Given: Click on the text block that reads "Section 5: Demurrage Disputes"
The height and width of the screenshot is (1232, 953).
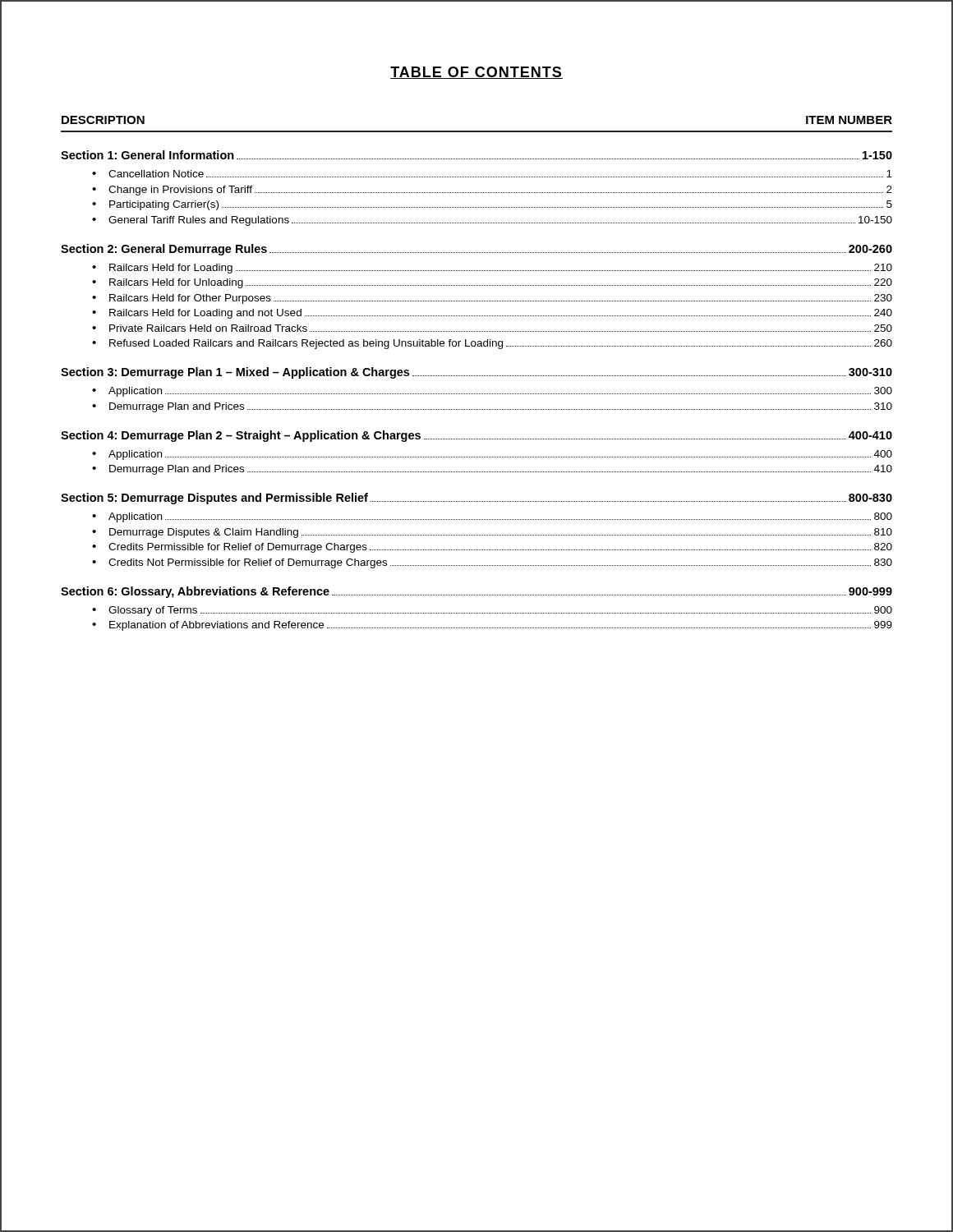Looking at the screenshot, I should pyautogui.click(x=476, y=498).
